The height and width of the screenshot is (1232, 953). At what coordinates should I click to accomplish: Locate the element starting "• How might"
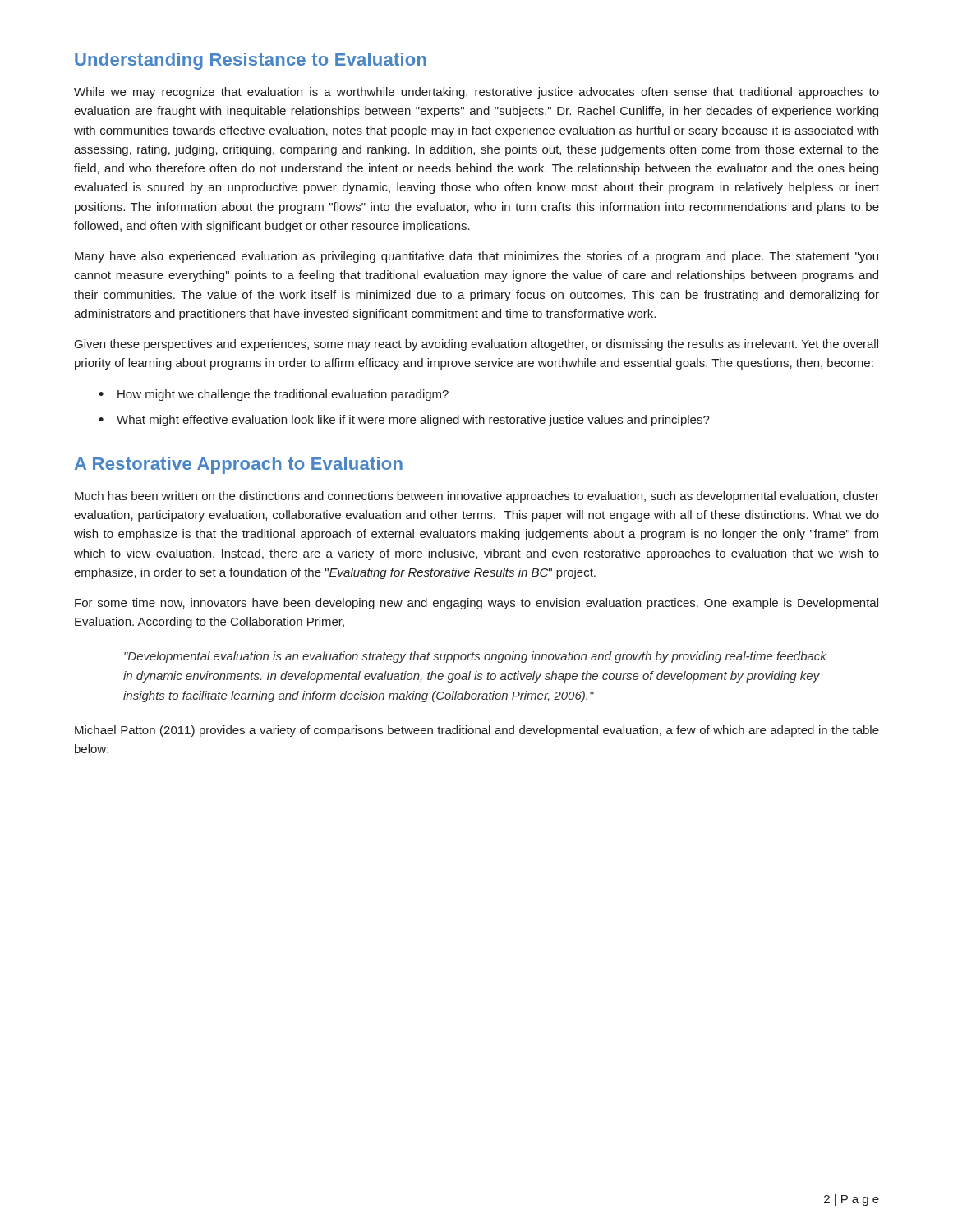274,395
